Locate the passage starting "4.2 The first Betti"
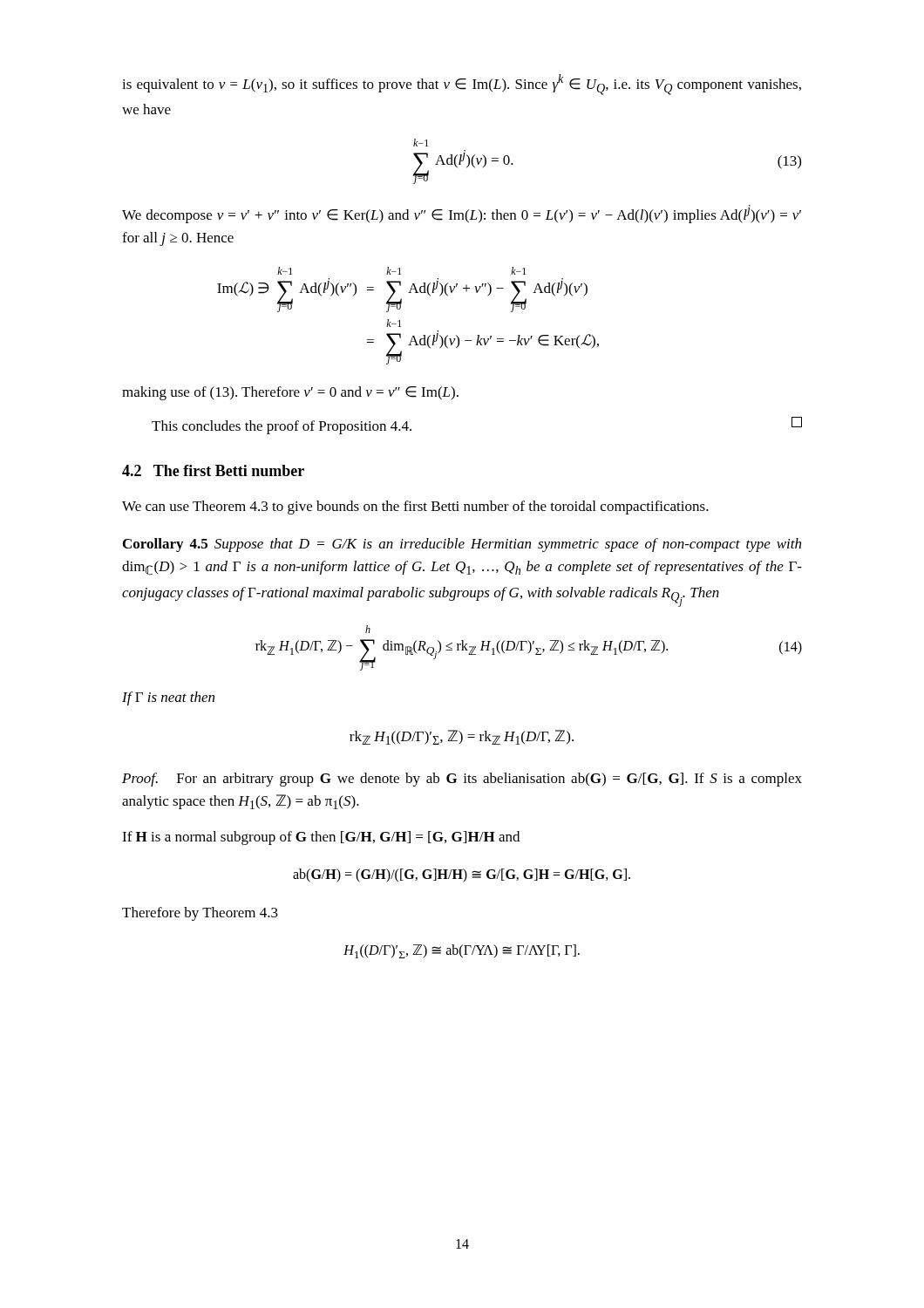The height and width of the screenshot is (1308, 924). point(213,470)
